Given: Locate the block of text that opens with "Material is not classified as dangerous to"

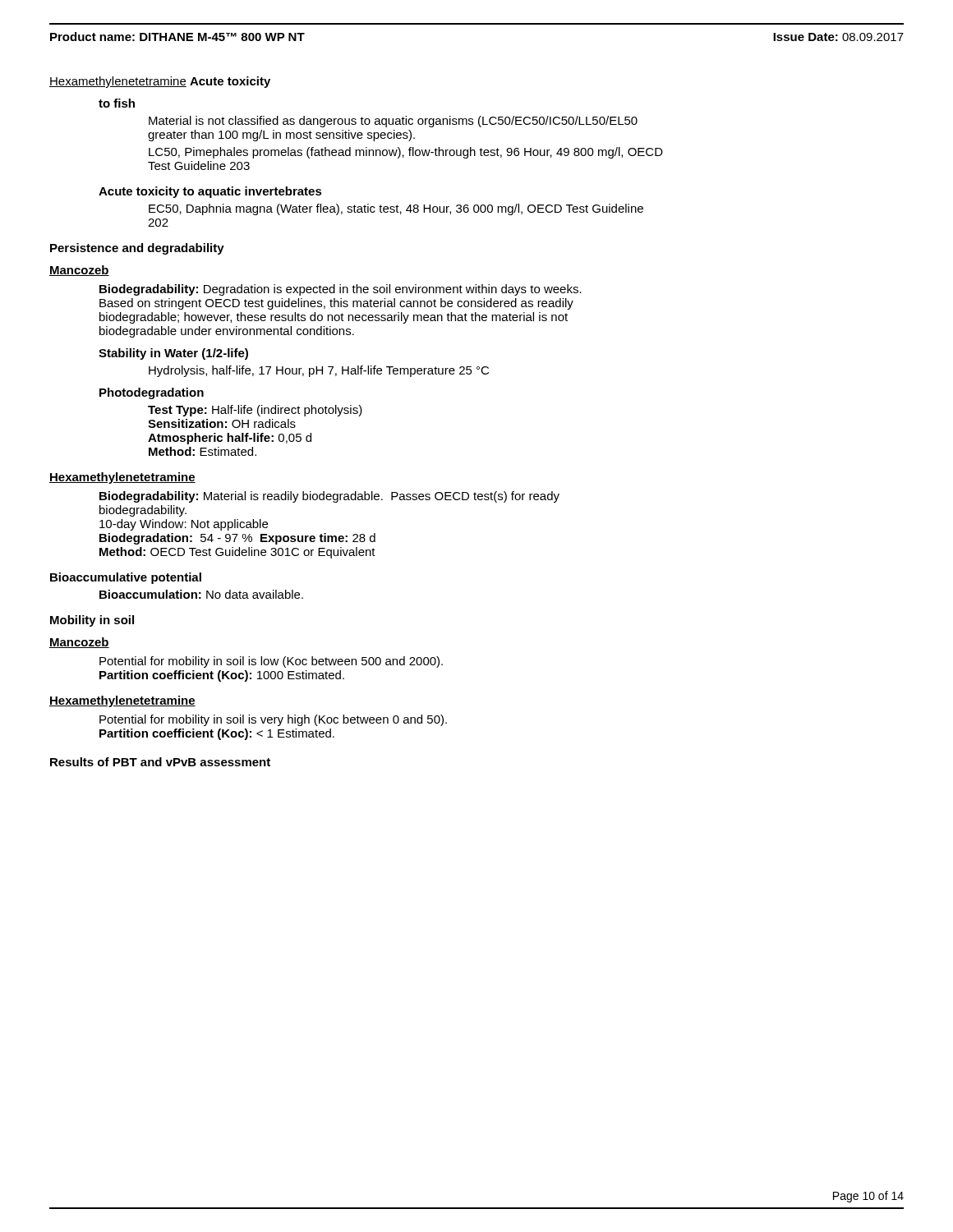Looking at the screenshot, I should point(393,127).
